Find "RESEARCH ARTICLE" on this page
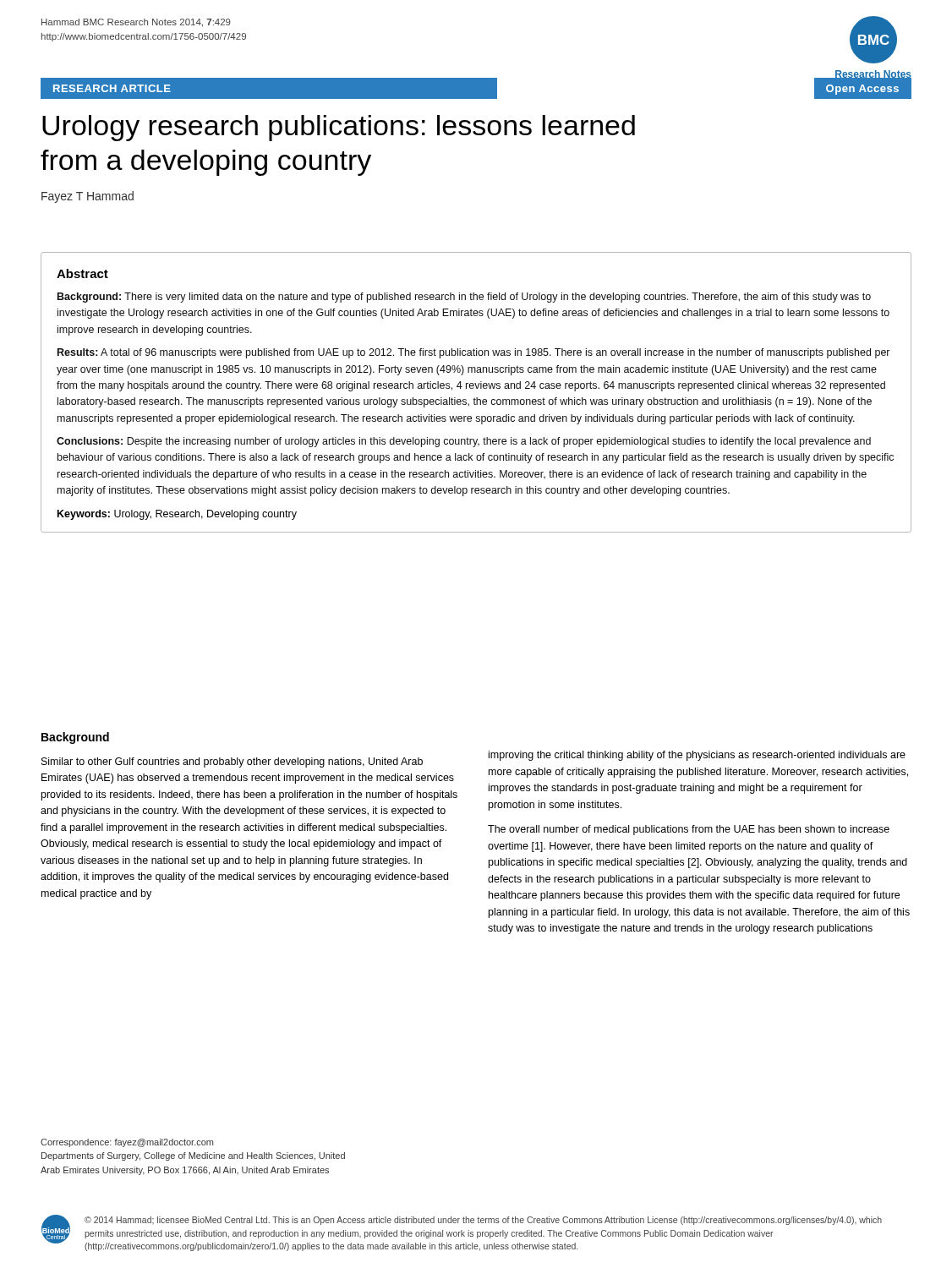 coord(112,88)
